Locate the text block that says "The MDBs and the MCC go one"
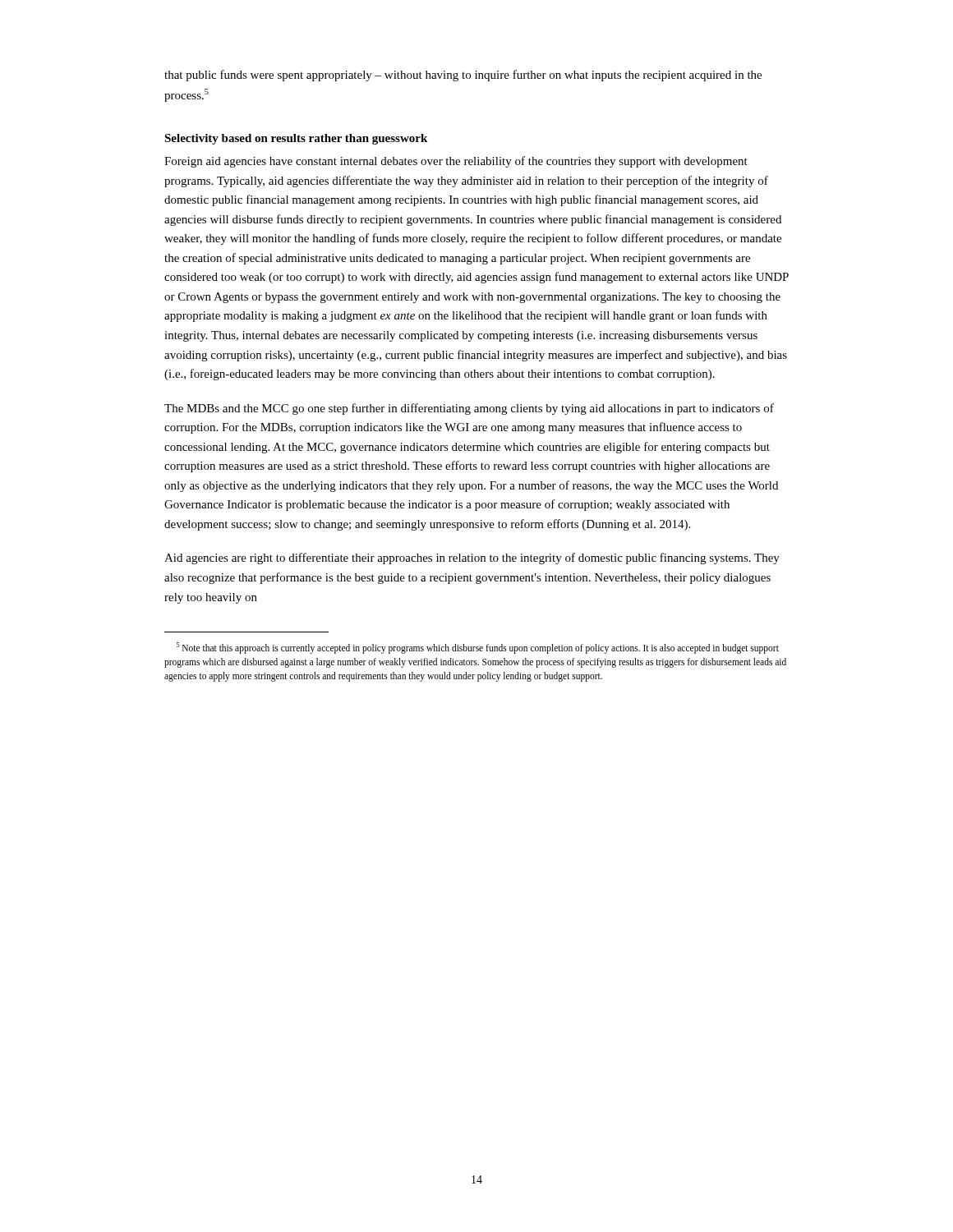The image size is (953, 1232). click(471, 466)
